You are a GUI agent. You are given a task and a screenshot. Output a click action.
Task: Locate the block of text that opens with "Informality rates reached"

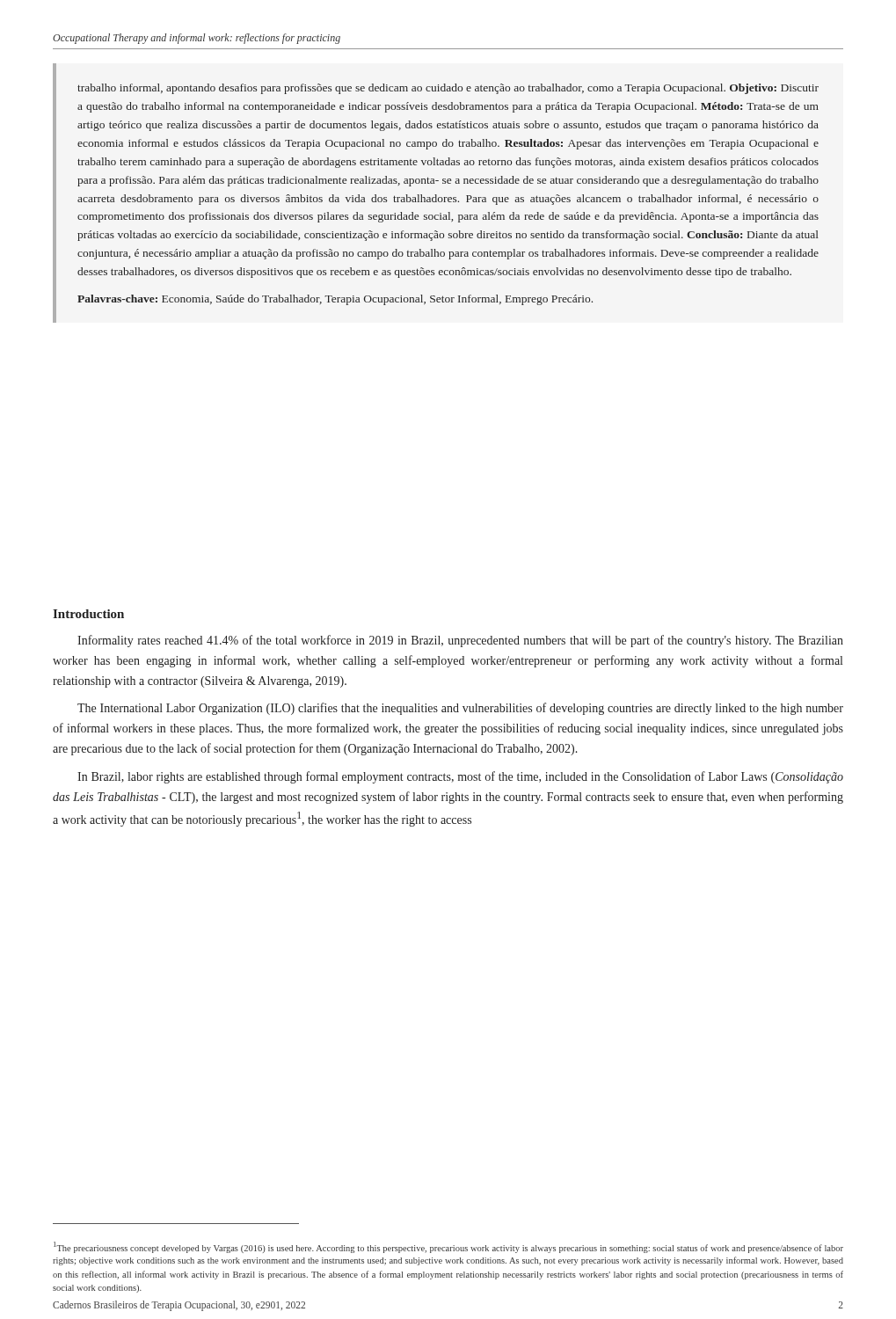[x=448, y=730]
